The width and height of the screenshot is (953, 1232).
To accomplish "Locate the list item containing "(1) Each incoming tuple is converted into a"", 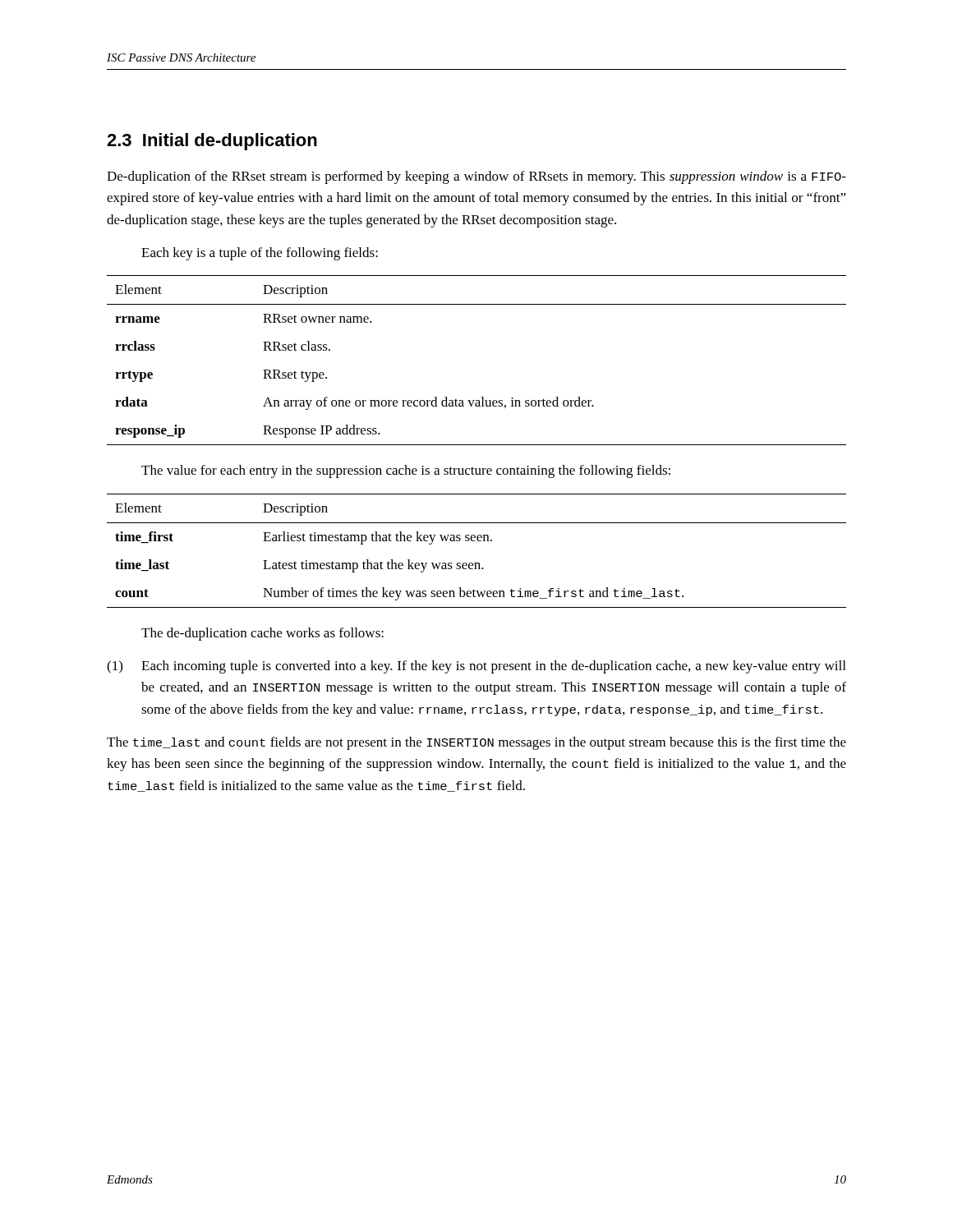I will pyautogui.click(x=476, y=688).
